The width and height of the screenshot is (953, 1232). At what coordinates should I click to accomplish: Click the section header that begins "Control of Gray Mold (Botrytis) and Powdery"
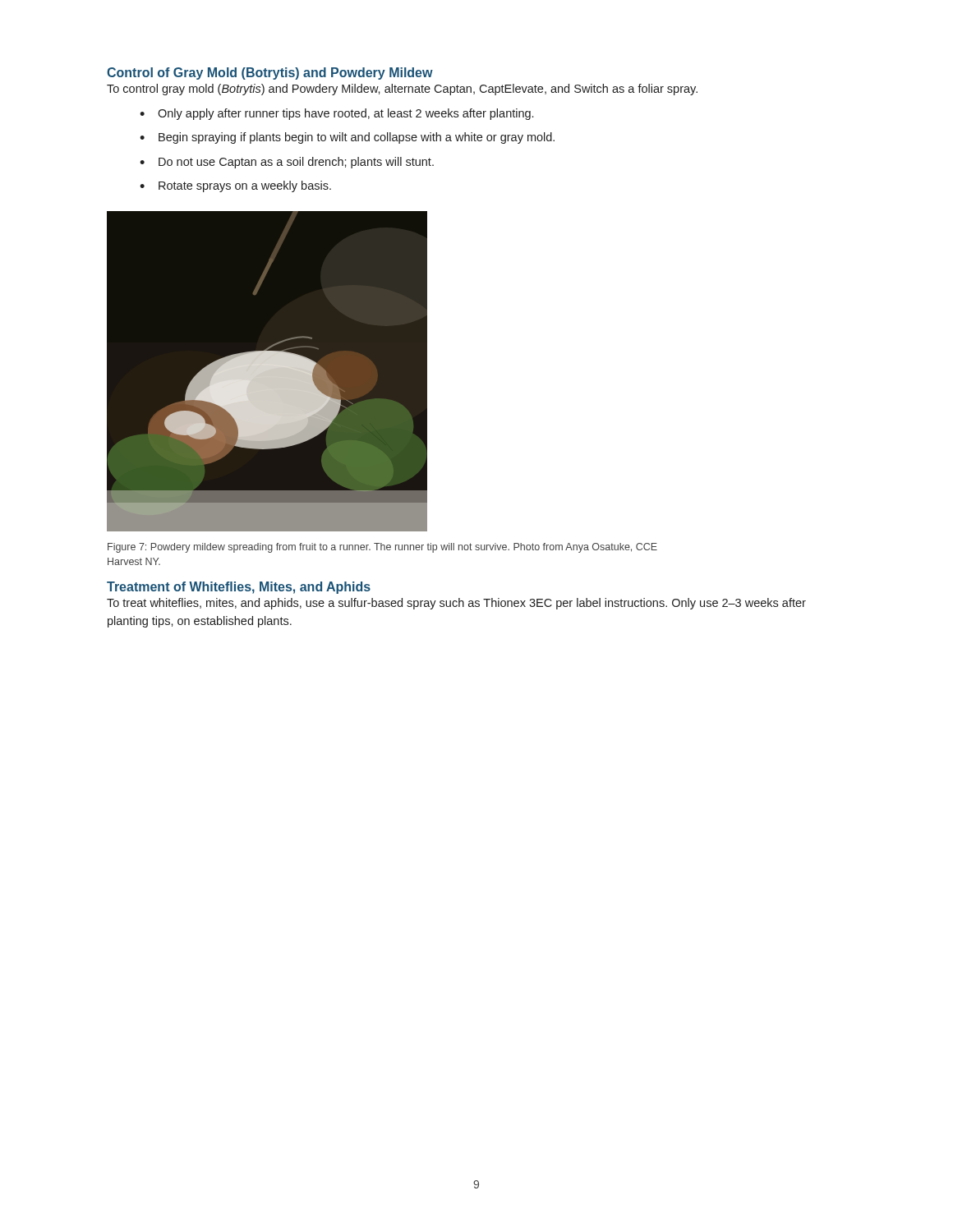click(x=270, y=73)
